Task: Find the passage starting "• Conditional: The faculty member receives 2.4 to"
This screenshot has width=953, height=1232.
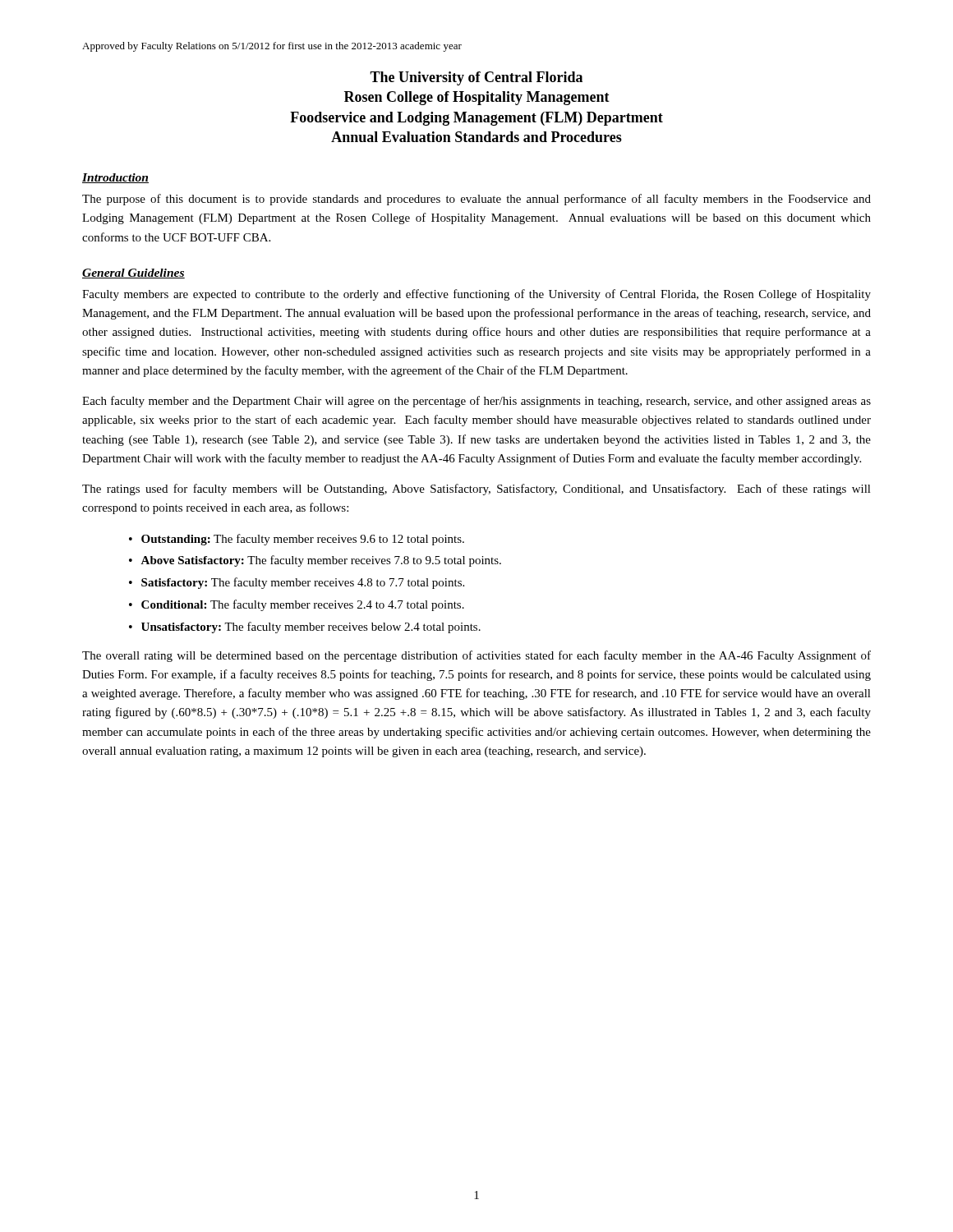Action: coord(297,605)
